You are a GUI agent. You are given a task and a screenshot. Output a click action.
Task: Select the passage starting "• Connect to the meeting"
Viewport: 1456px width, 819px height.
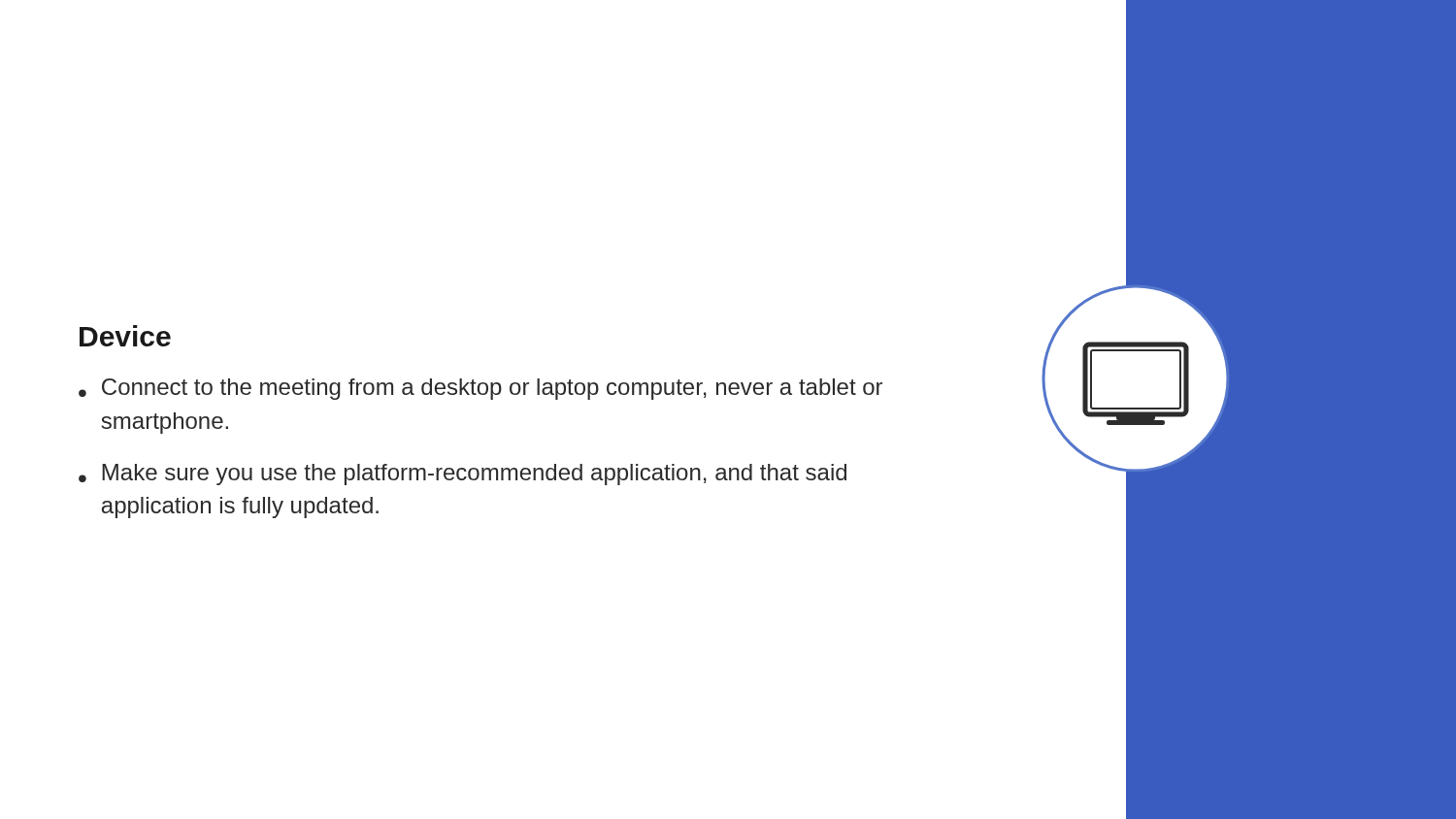[500, 404]
